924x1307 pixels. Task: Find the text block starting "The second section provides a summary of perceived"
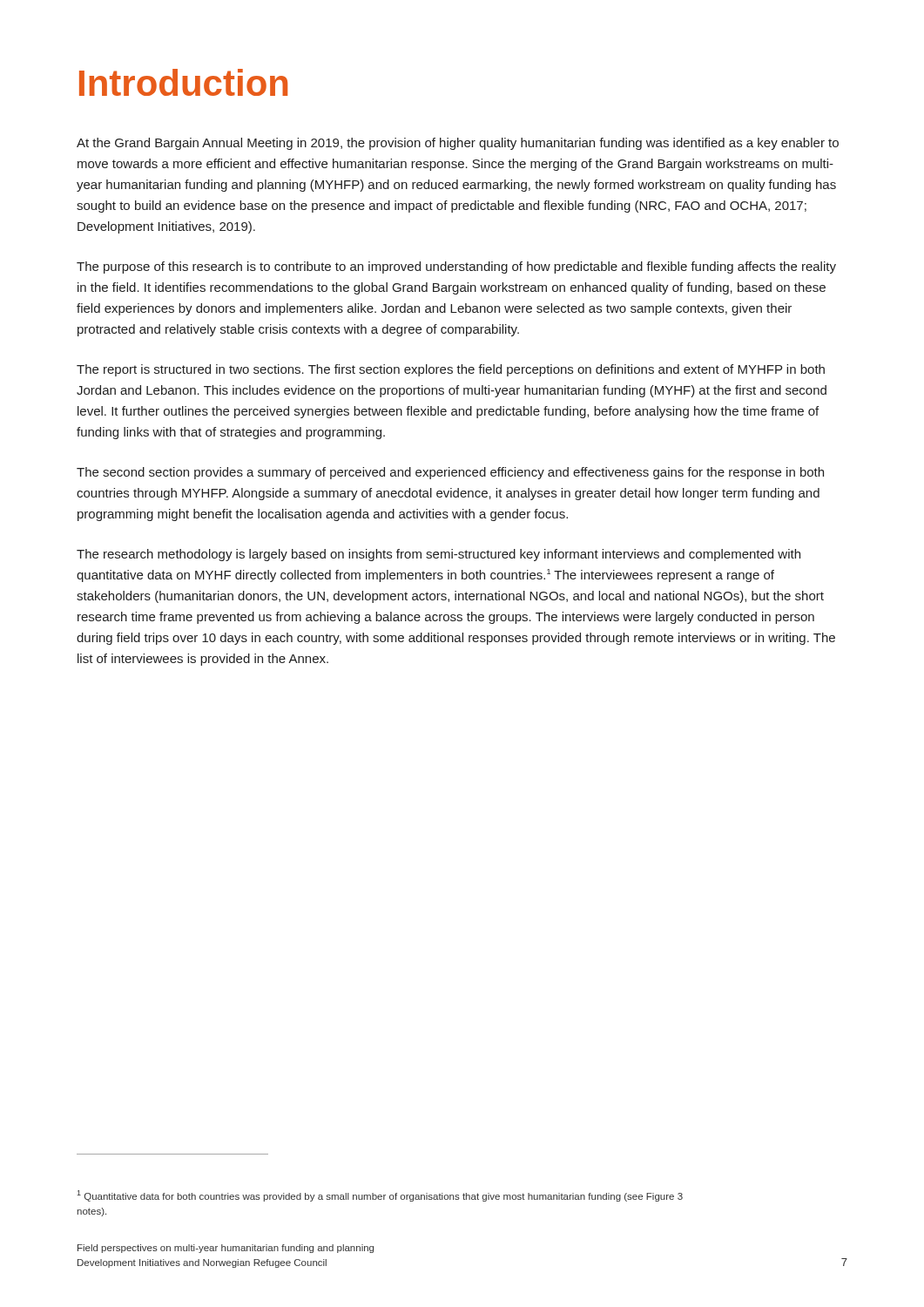[x=451, y=493]
